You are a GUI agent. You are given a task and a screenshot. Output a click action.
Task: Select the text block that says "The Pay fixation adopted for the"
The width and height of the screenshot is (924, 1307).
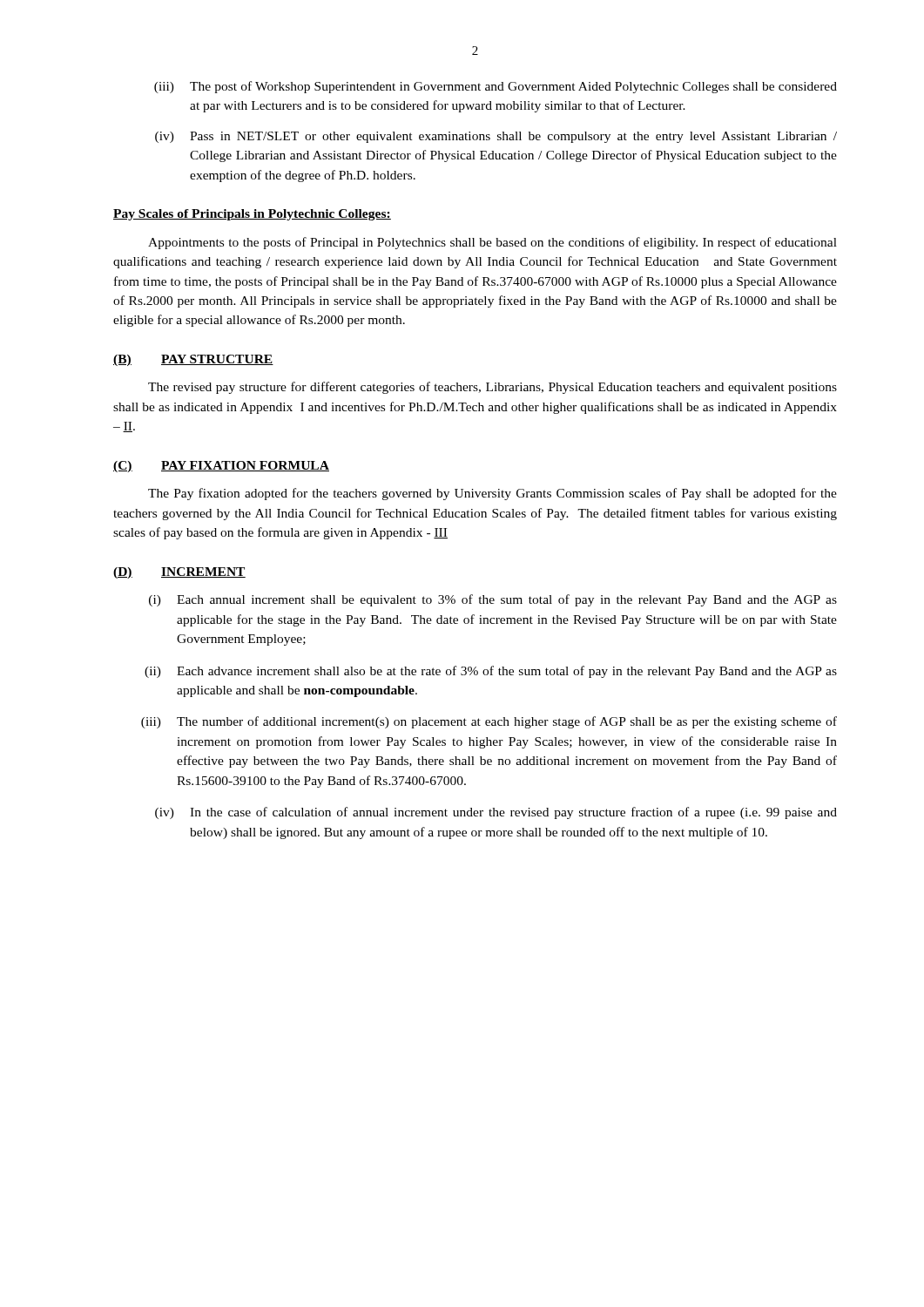(x=475, y=513)
